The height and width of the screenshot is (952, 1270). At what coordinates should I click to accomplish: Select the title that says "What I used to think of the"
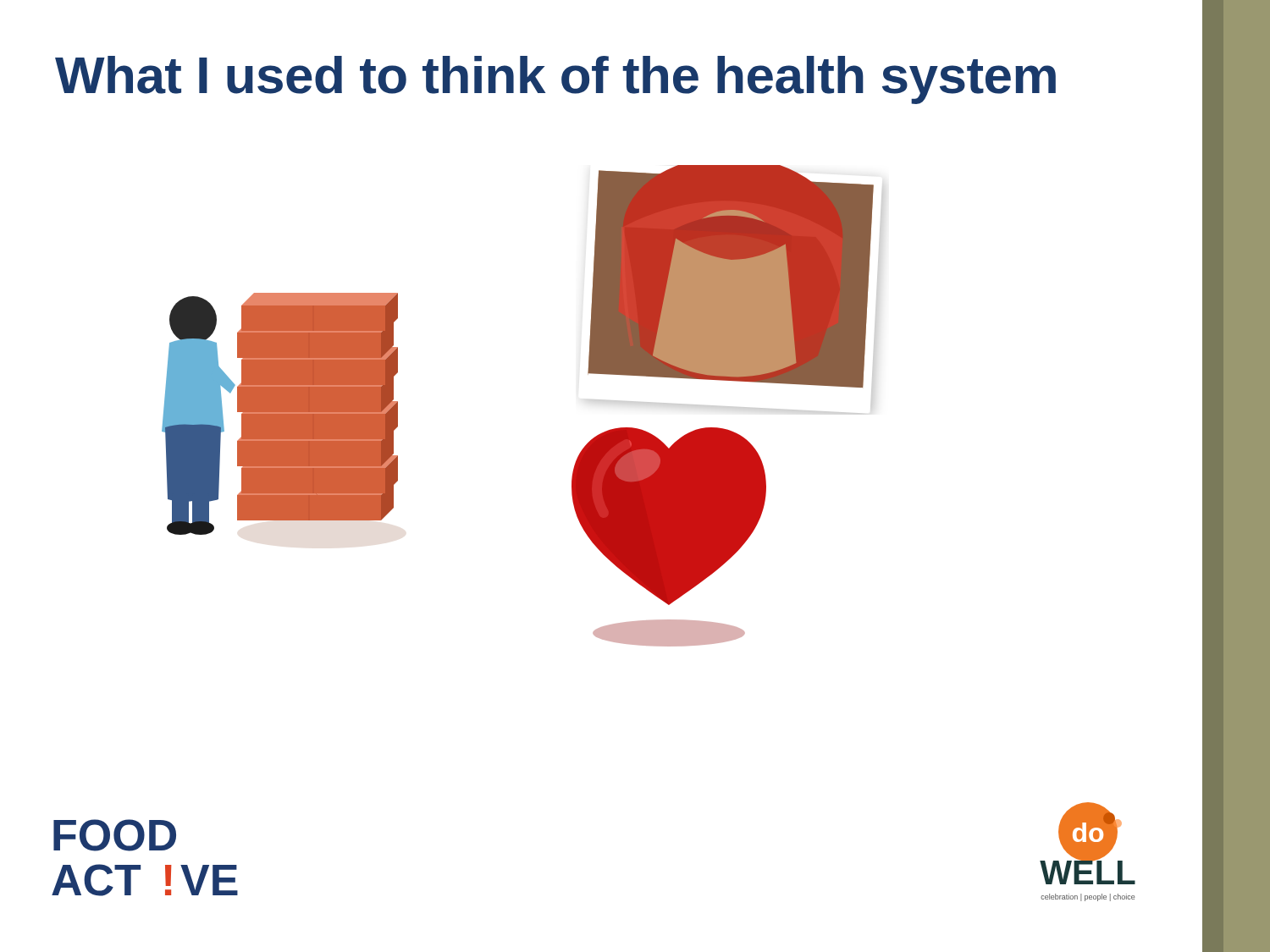(x=557, y=75)
